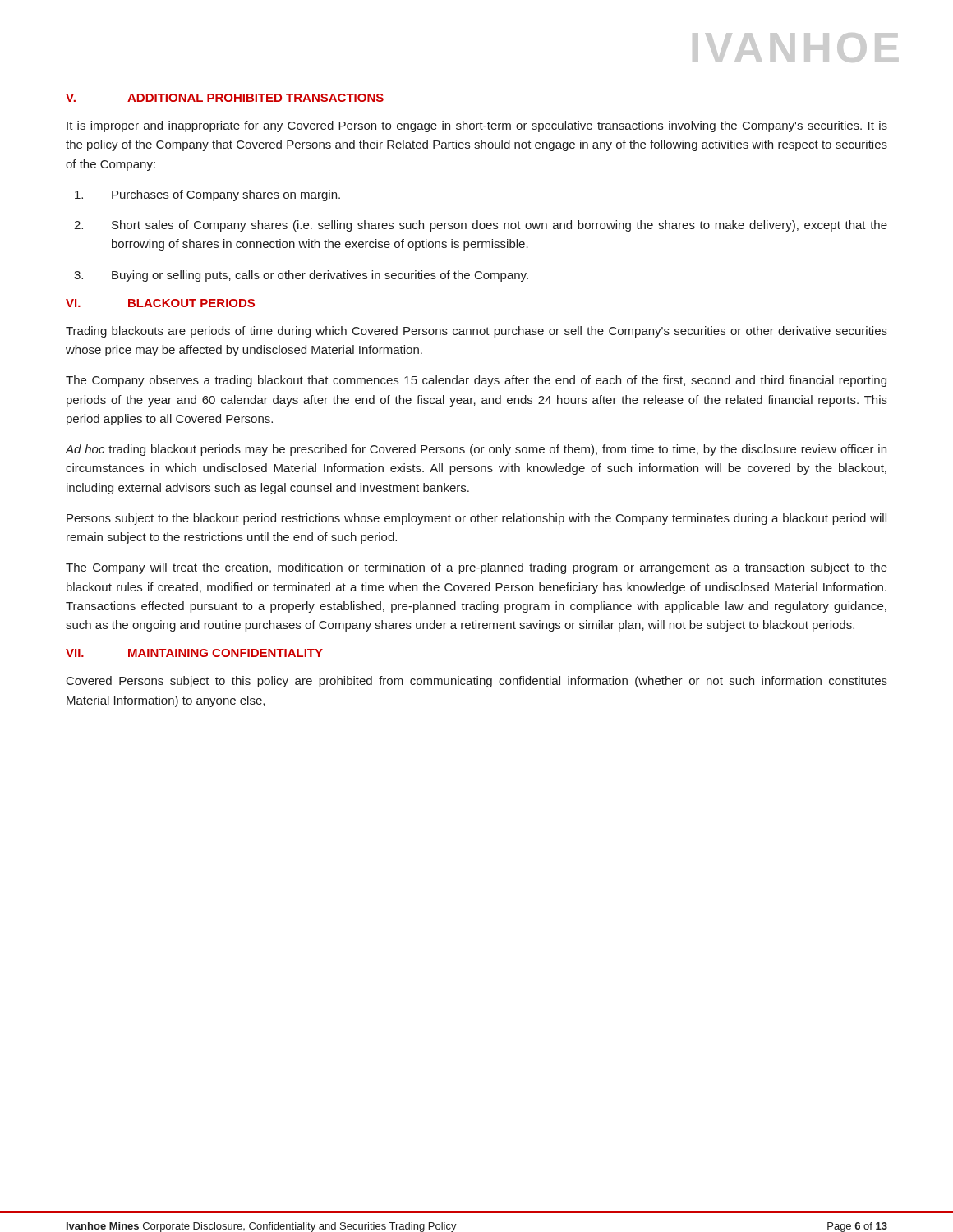
Task: Where is the passage that starts "It is improper and inappropriate for any"?
Action: 476,144
